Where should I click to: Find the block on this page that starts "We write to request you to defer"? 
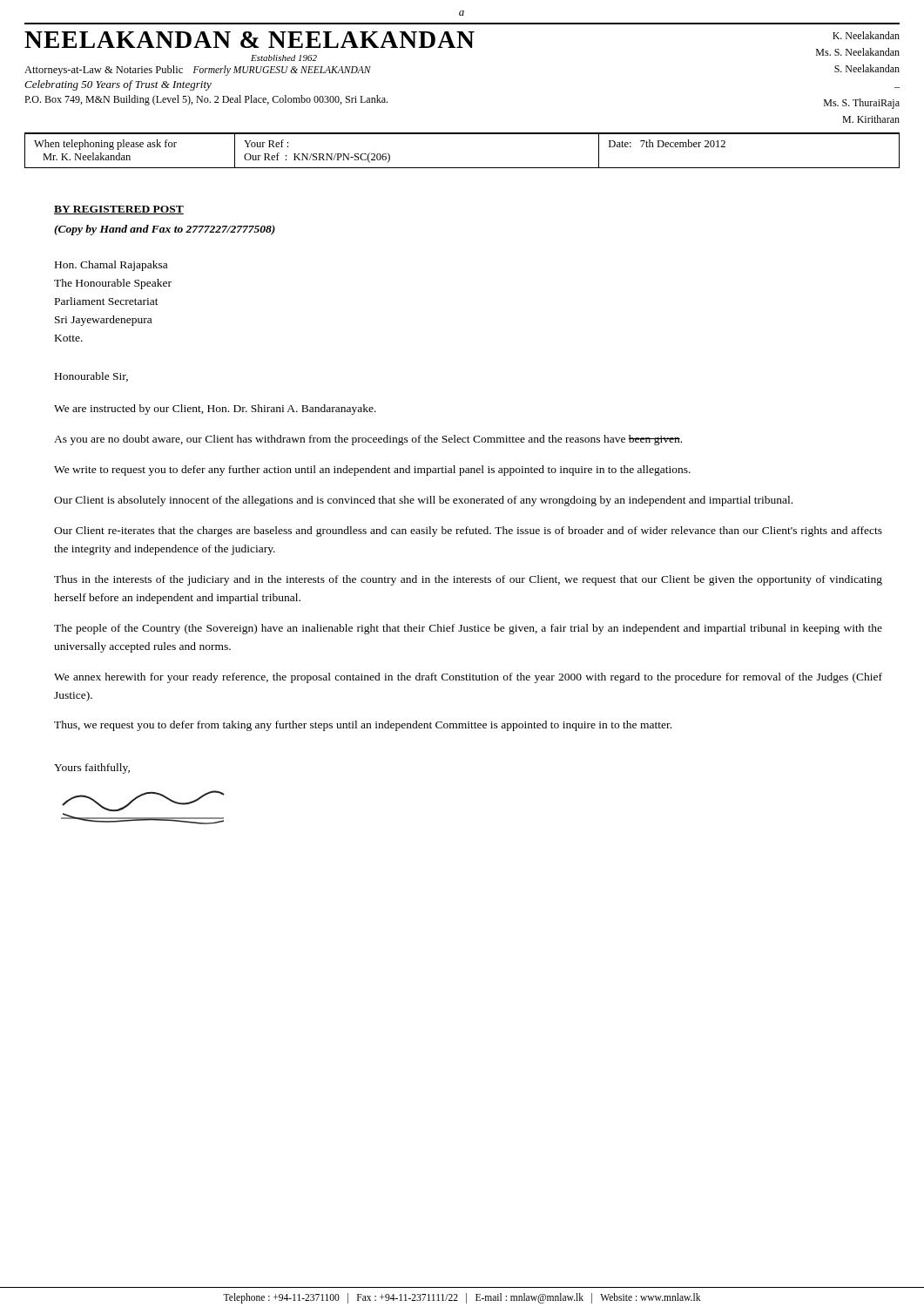pos(372,469)
